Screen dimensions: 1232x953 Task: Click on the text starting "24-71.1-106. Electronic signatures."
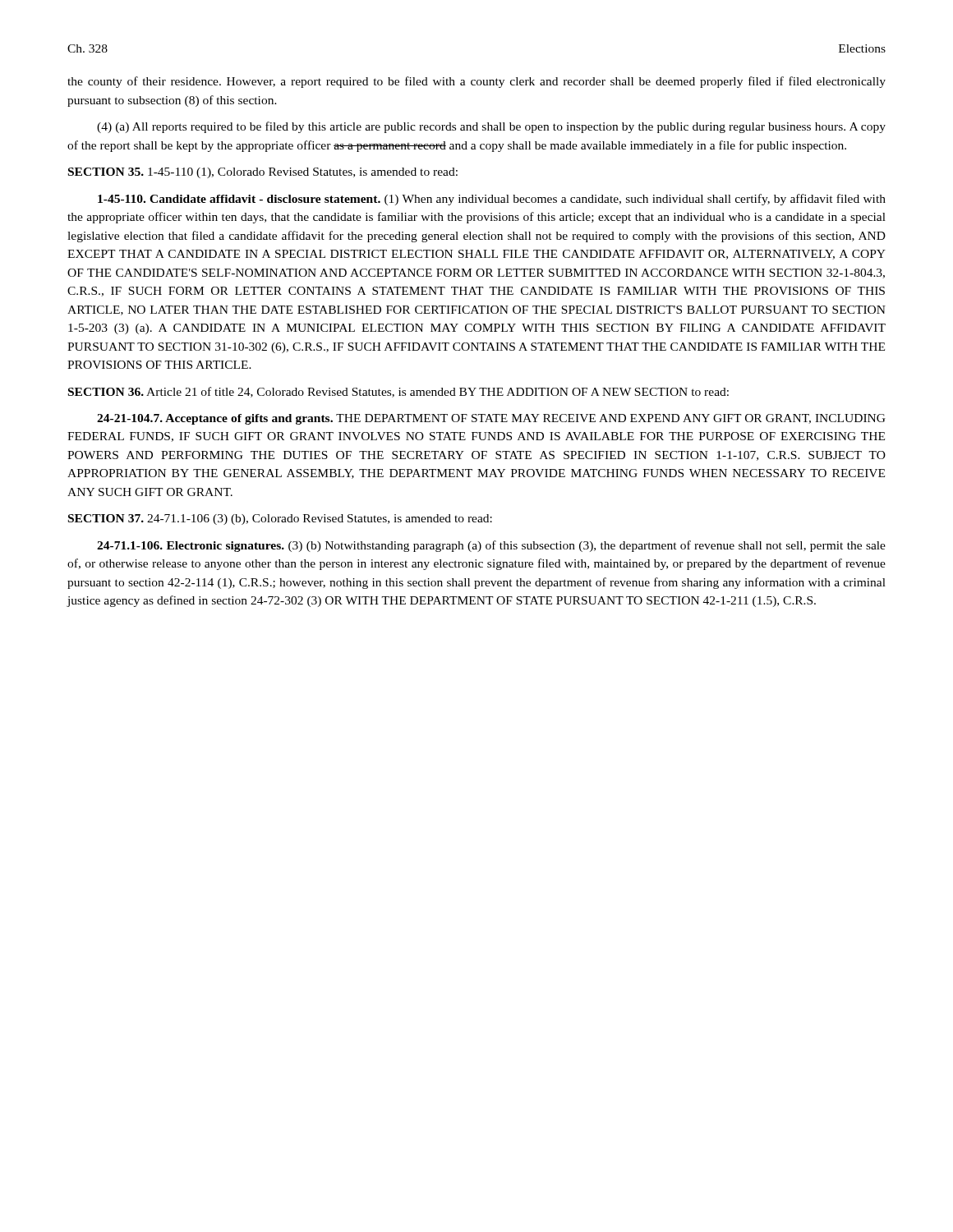point(476,573)
